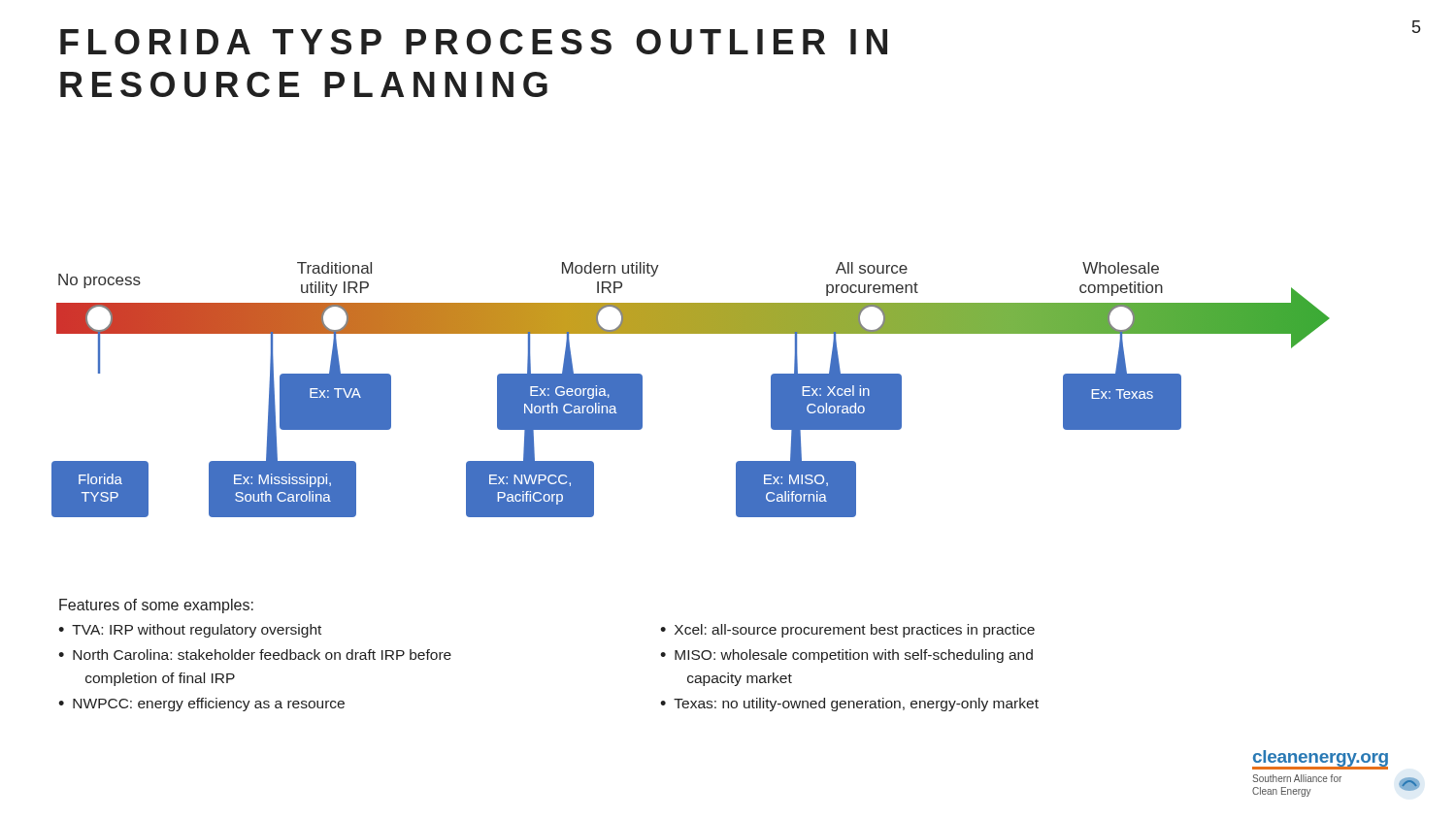This screenshot has width=1456, height=819.
Task: Find the text that says "Features of some examples:"
Action: (156, 605)
